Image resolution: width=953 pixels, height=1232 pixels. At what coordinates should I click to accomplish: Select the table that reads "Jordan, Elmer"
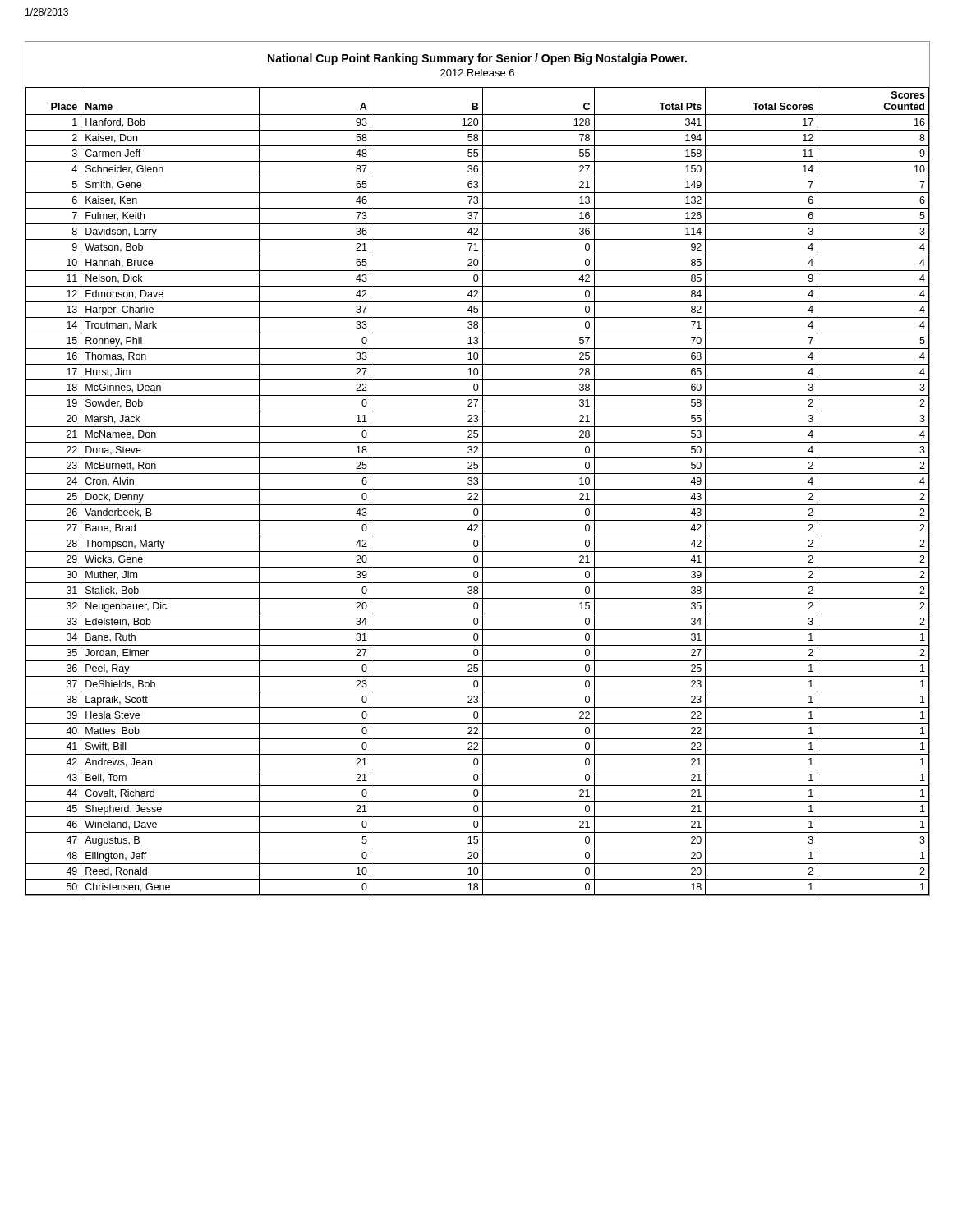click(477, 491)
